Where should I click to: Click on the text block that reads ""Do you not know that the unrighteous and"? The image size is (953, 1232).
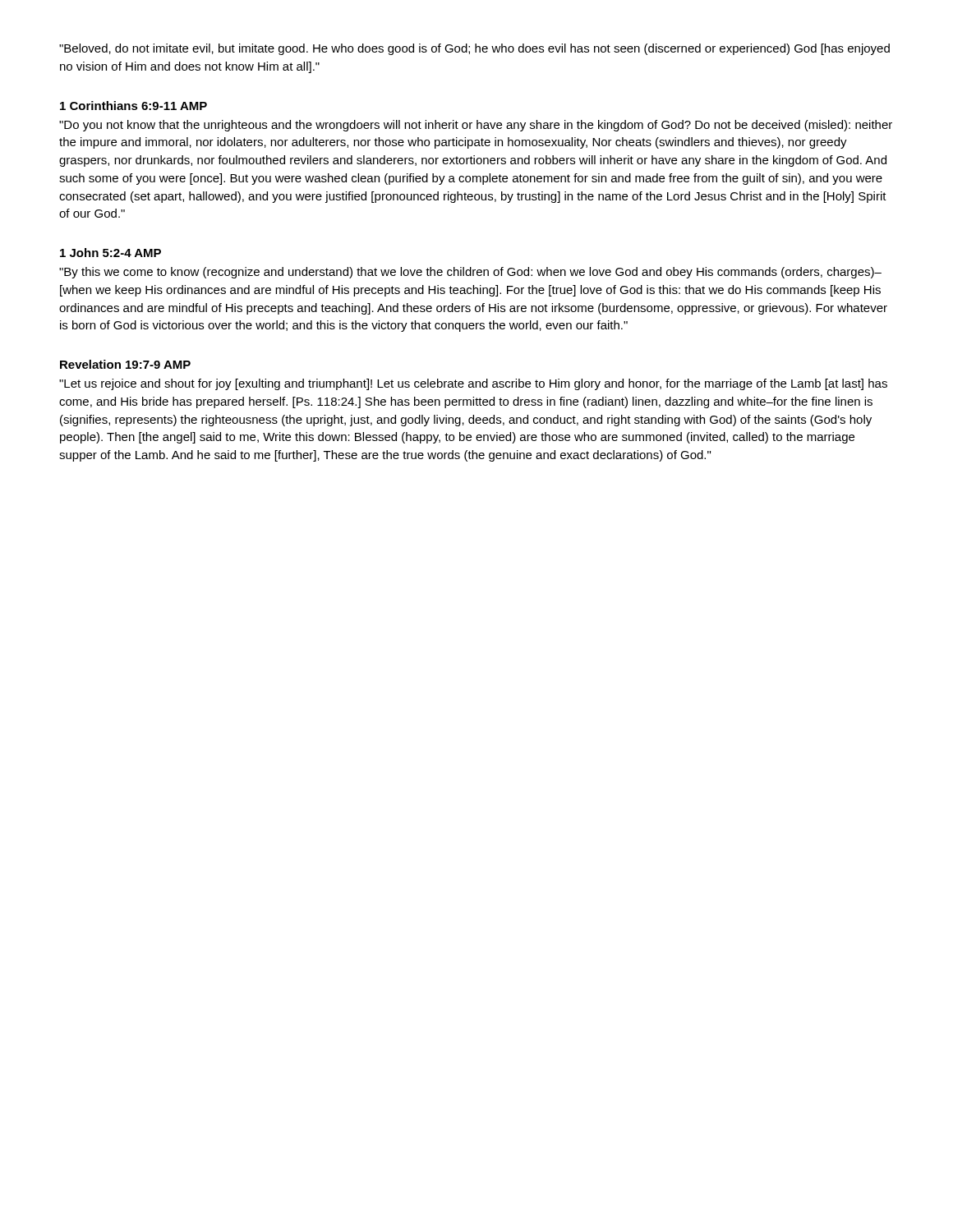click(476, 169)
